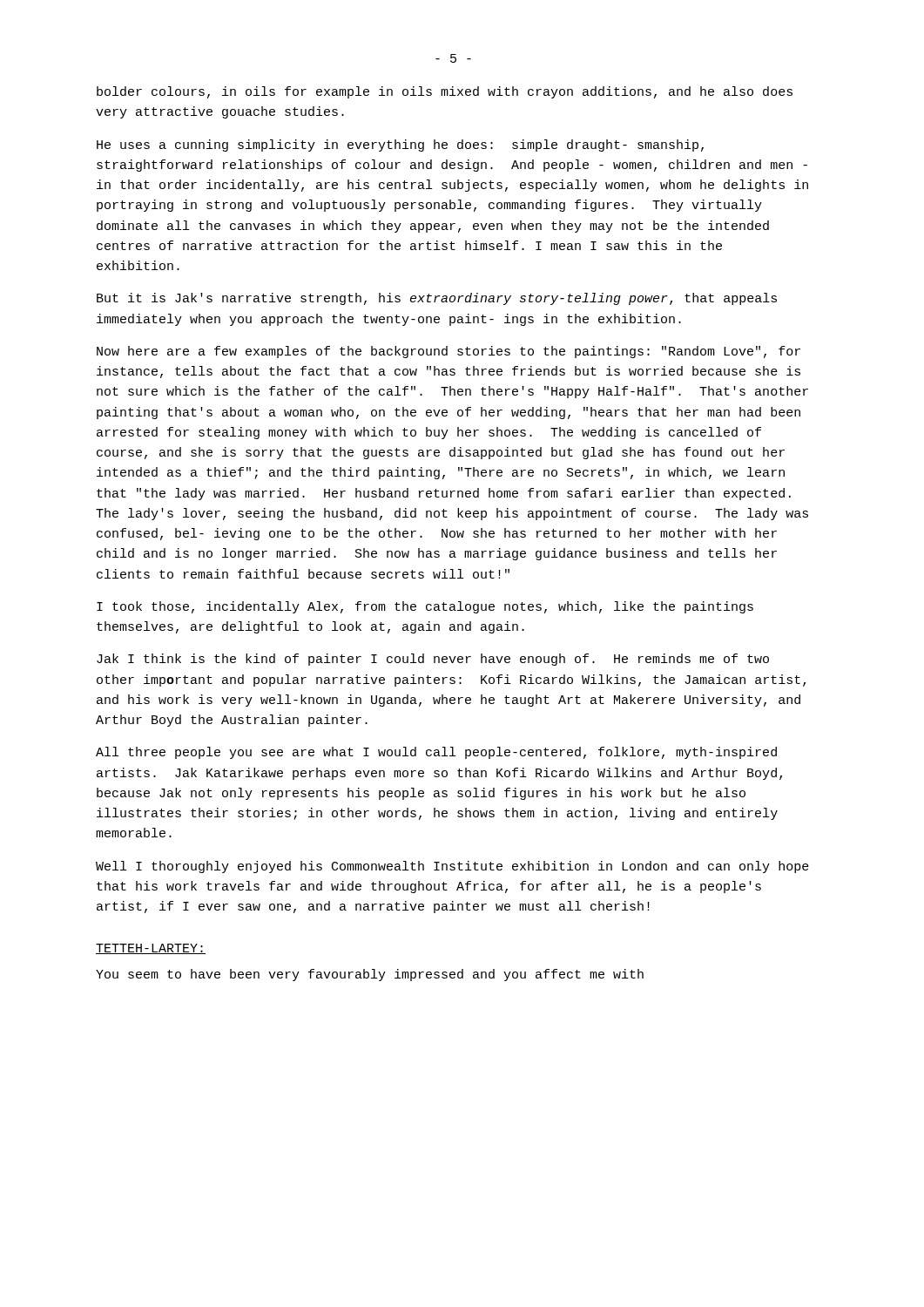Select the text block containing "Well I thoroughly enjoyed his"
This screenshot has height=1307, width=924.
pyautogui.click(x=453, y=887)
